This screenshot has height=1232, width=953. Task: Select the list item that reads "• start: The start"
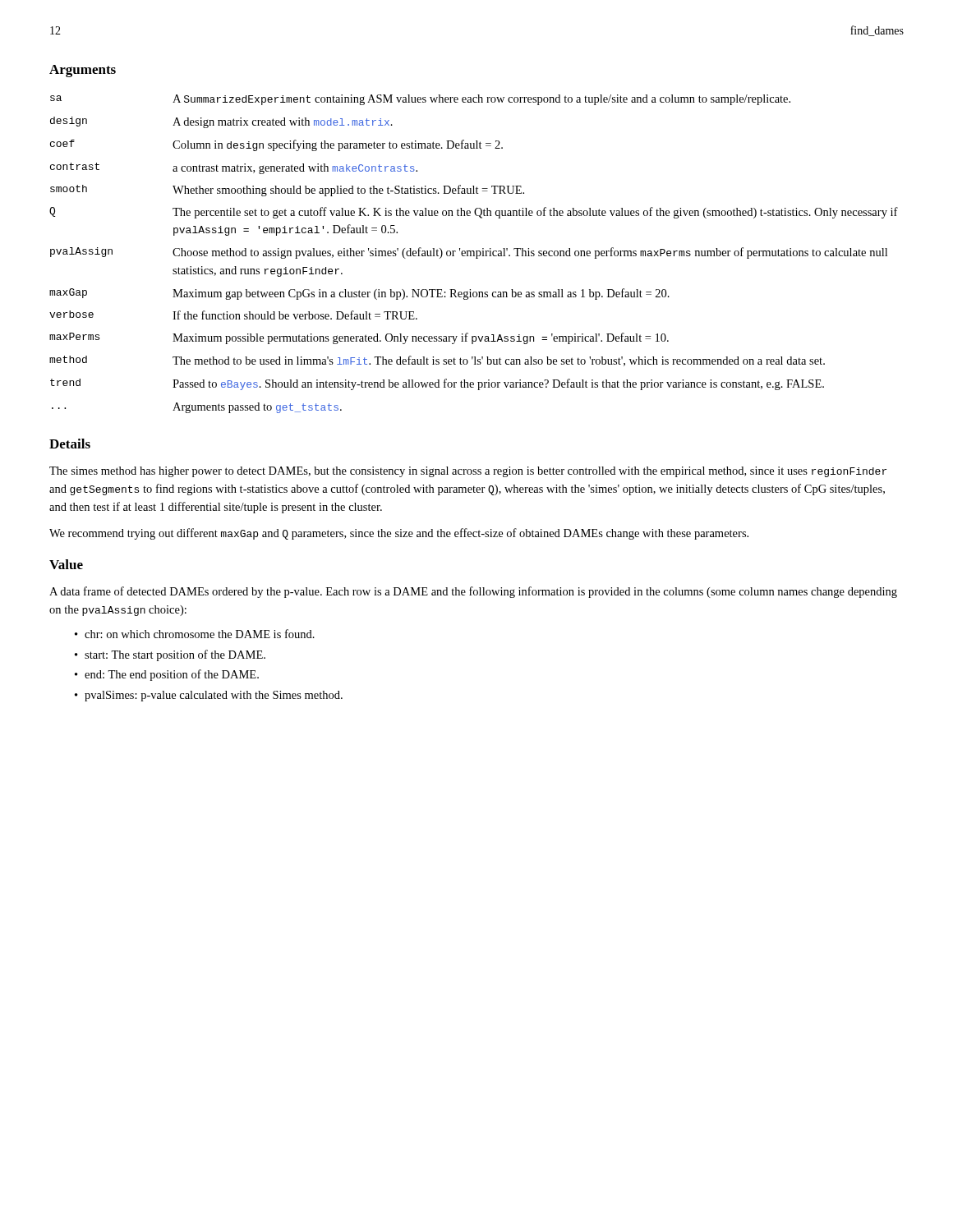[x=170, y=655]
